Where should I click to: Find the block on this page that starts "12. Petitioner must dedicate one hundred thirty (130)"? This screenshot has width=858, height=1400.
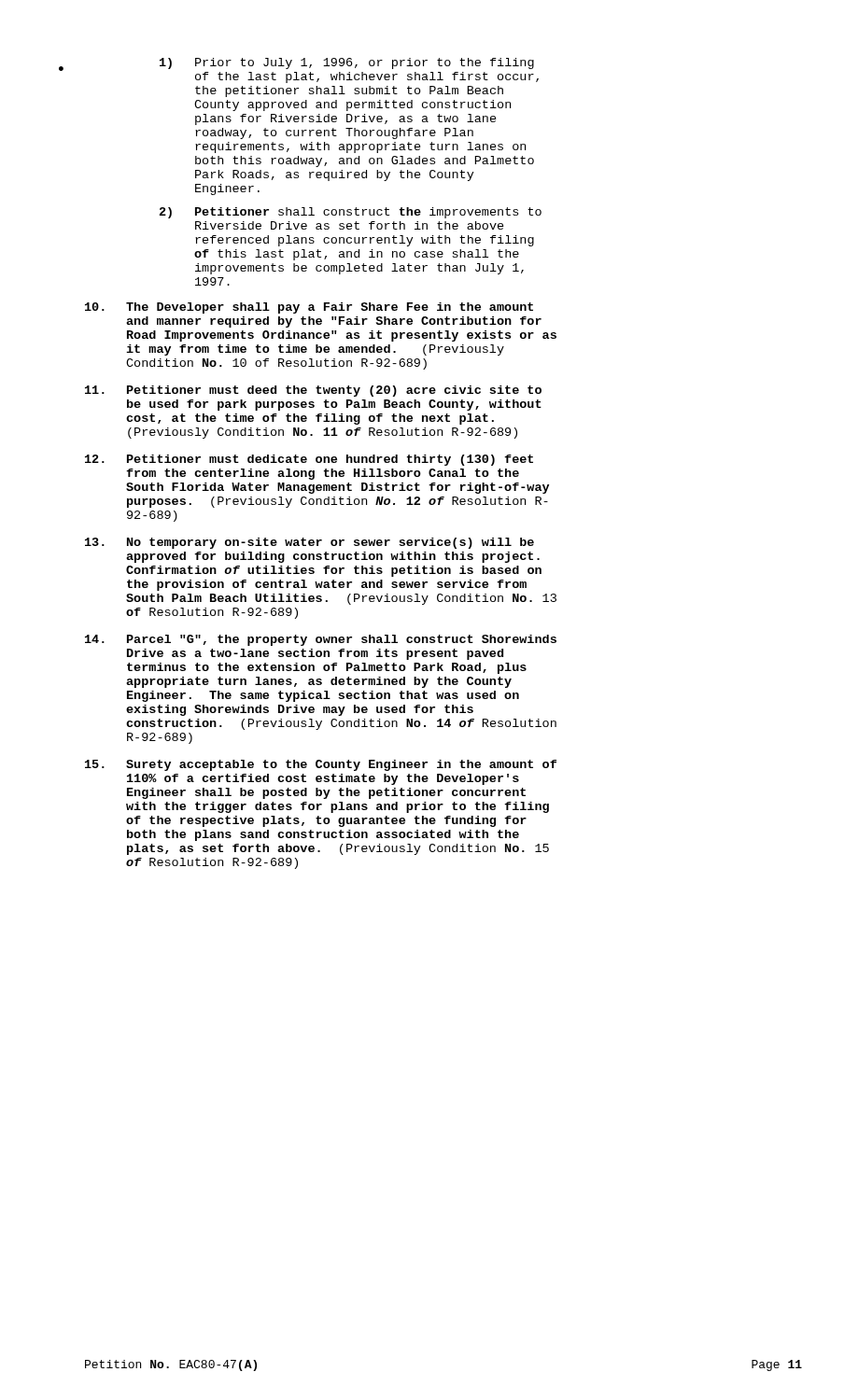click(x=443, y=488)
